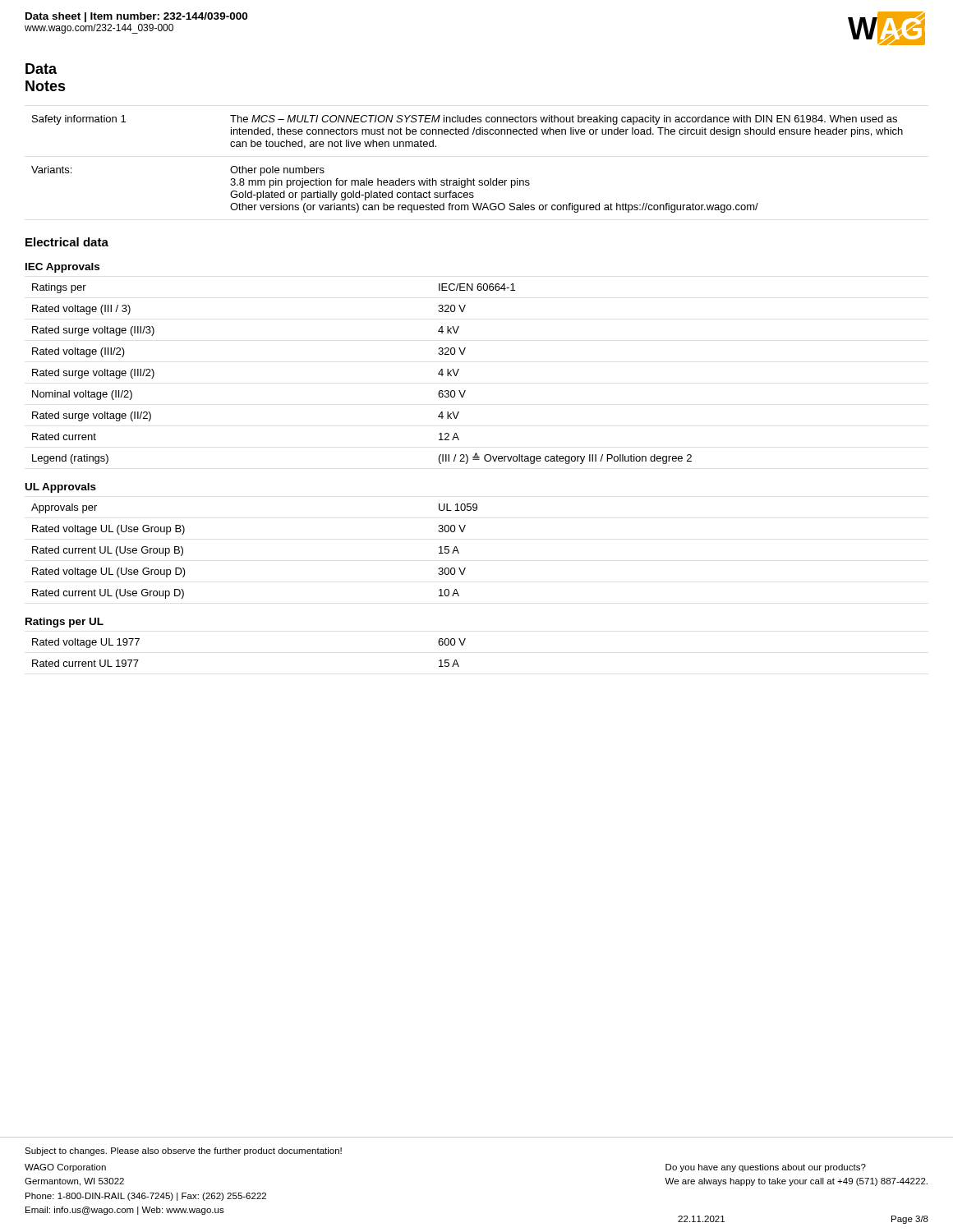Find the section header containing "Ratings per UL"
The image size is (953, 1232).
click(64, 621)
